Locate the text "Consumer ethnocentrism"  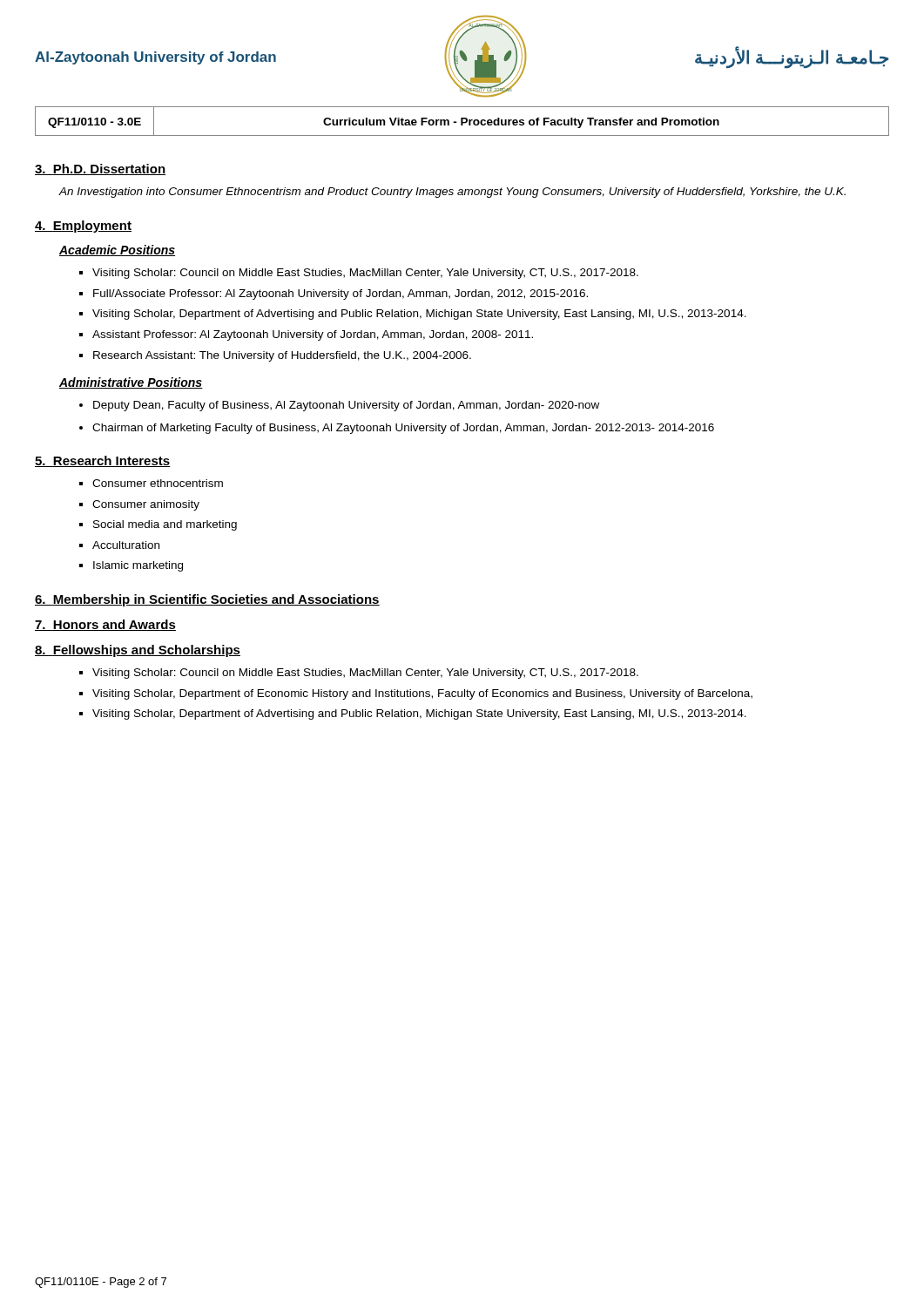click(158, 483)
